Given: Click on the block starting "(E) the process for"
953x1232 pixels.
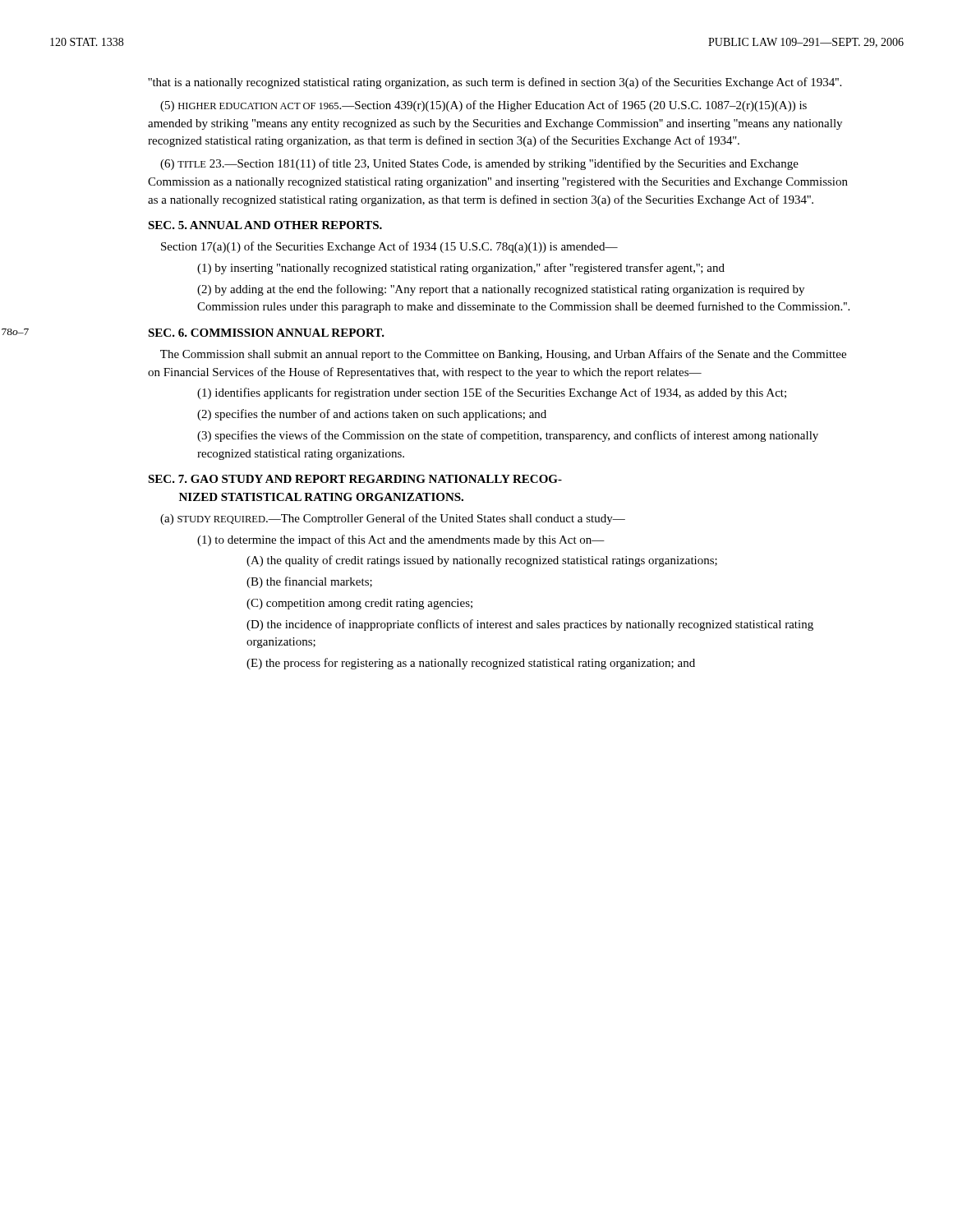Looking at the screenshot, I should click(550, 663).
